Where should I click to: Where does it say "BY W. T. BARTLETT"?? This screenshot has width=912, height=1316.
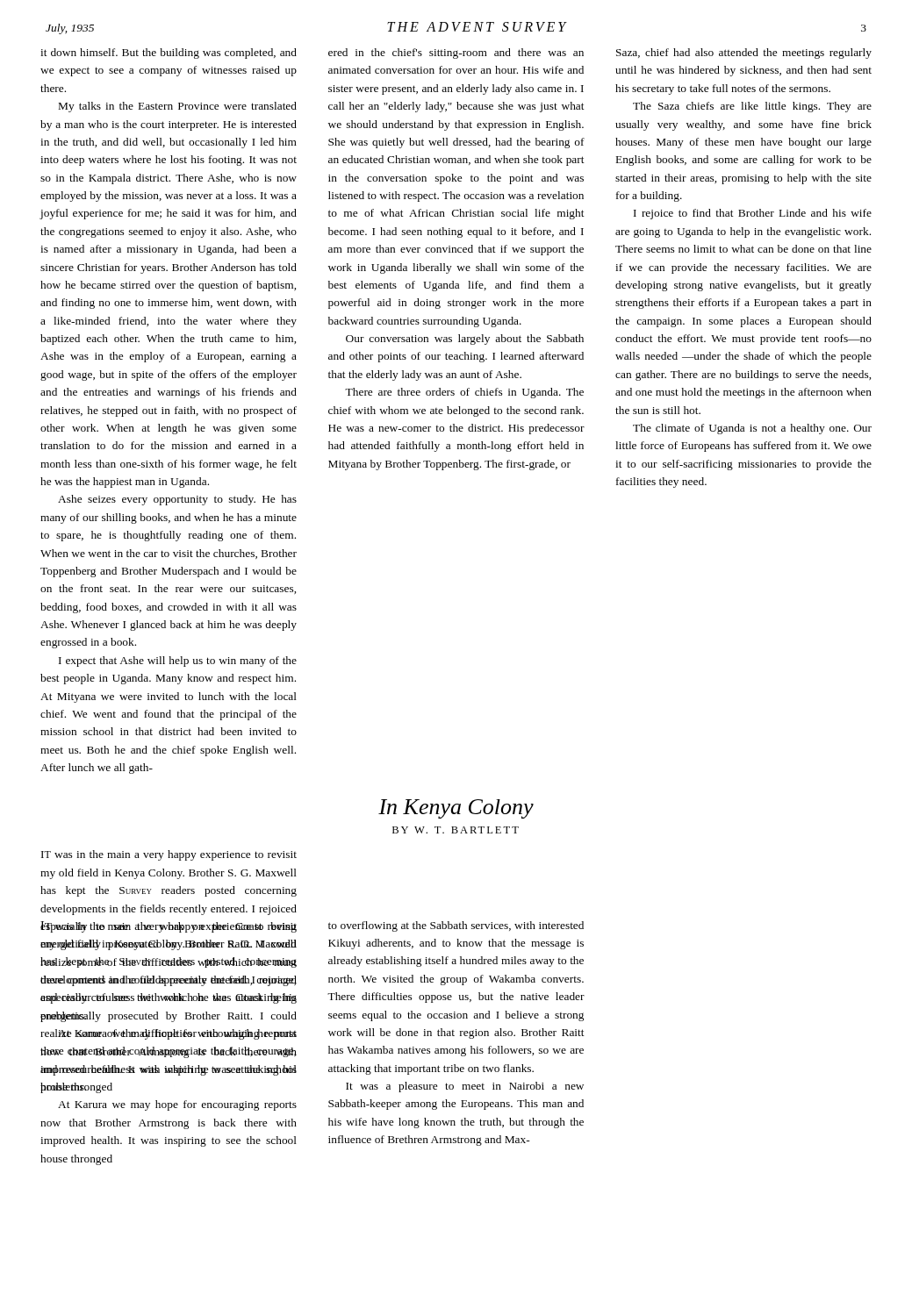click(456, 830)
